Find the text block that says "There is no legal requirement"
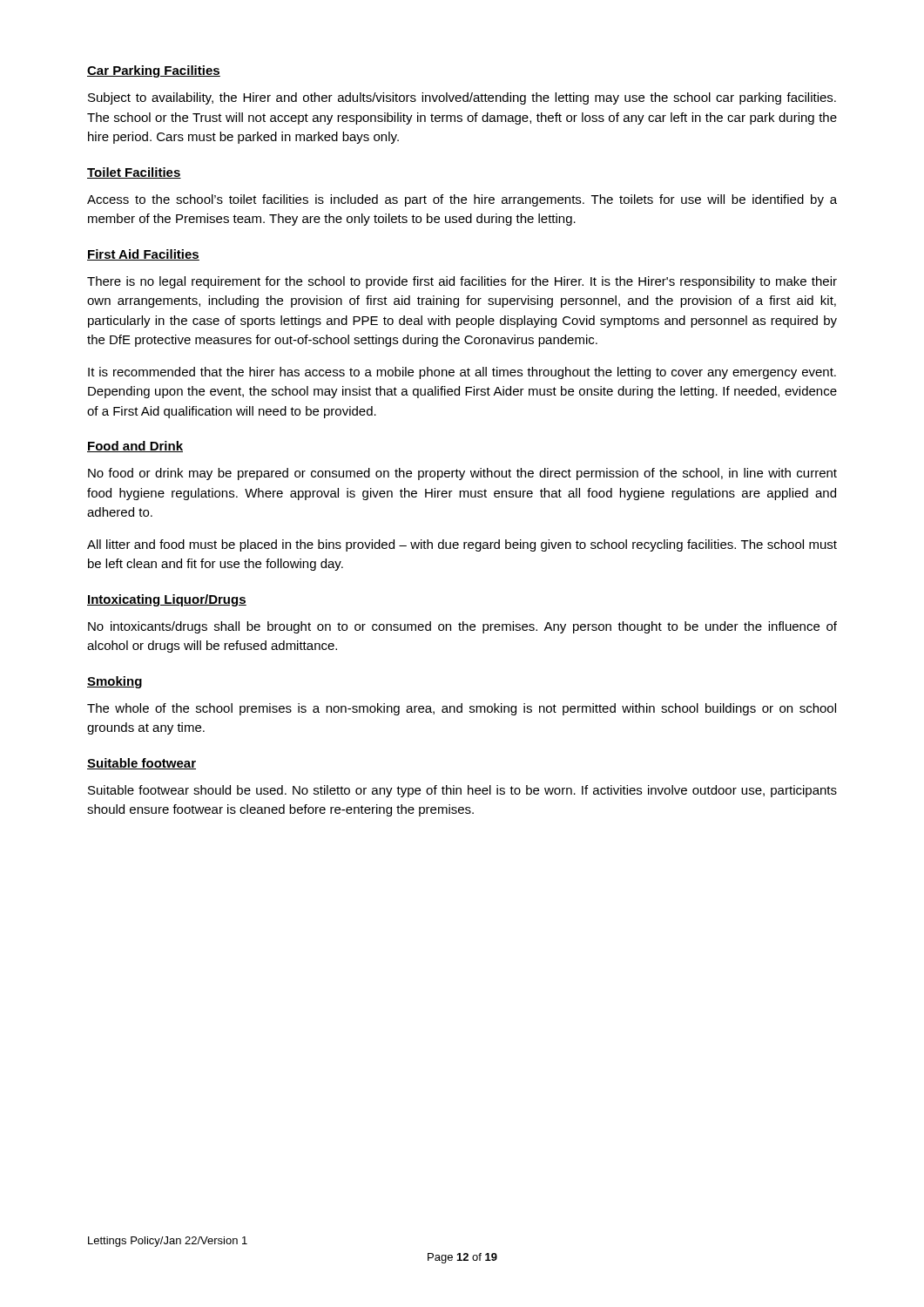The height and width of the screenshot is (1307, 924). tap(462, 310)
